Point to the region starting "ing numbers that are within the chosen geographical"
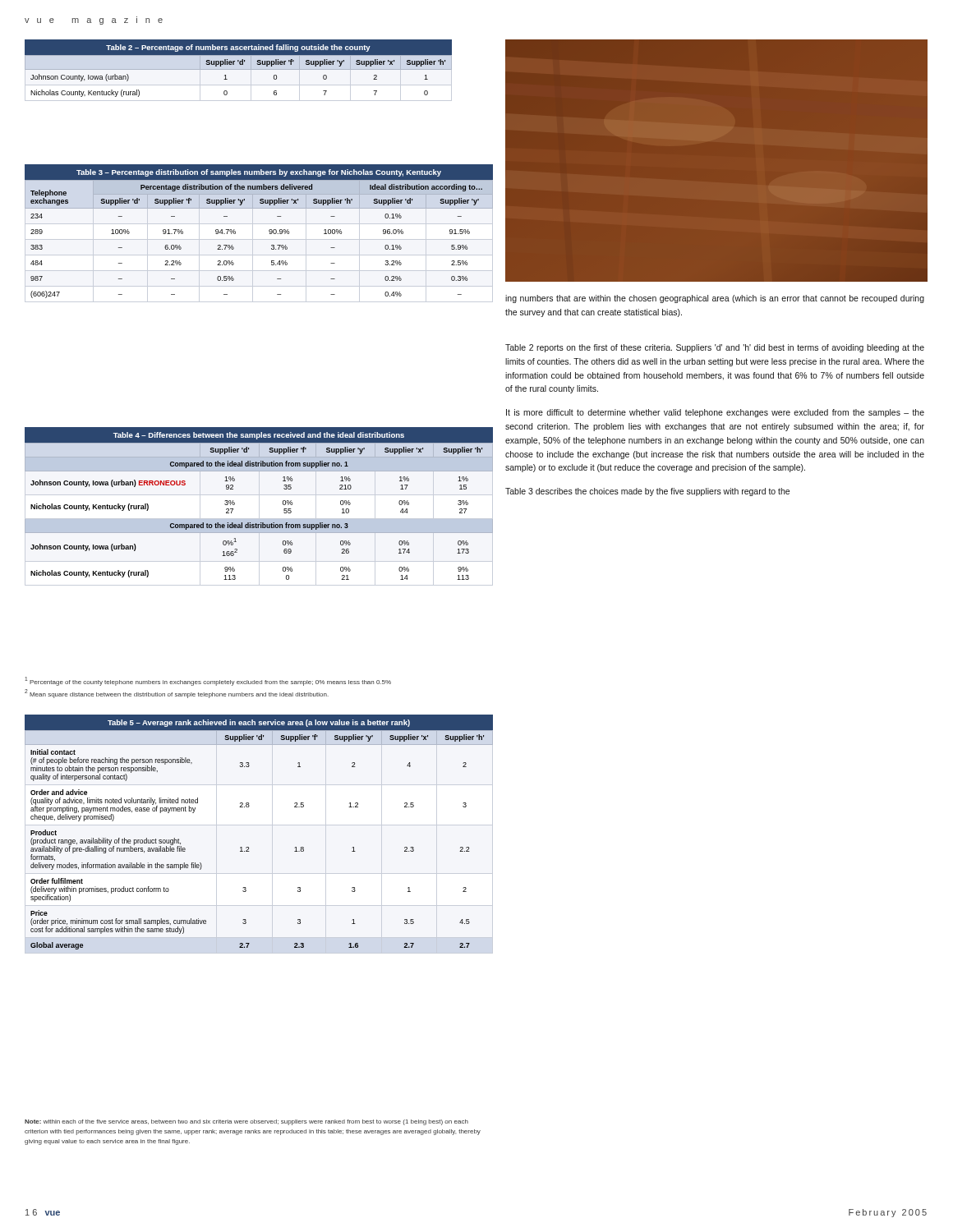953x1232 pixels. [715, 305]
